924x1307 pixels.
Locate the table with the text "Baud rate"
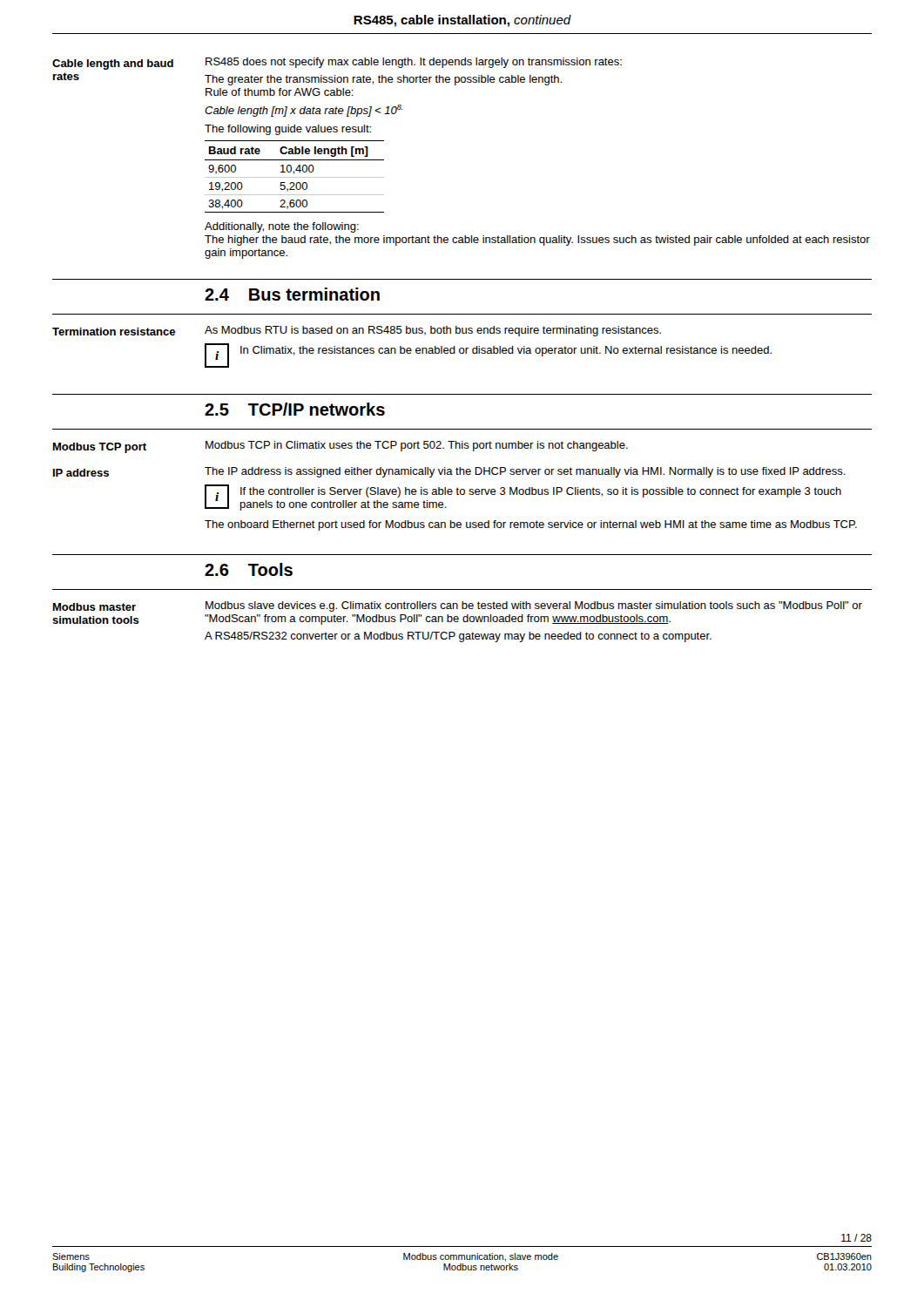tap(538, 177)
